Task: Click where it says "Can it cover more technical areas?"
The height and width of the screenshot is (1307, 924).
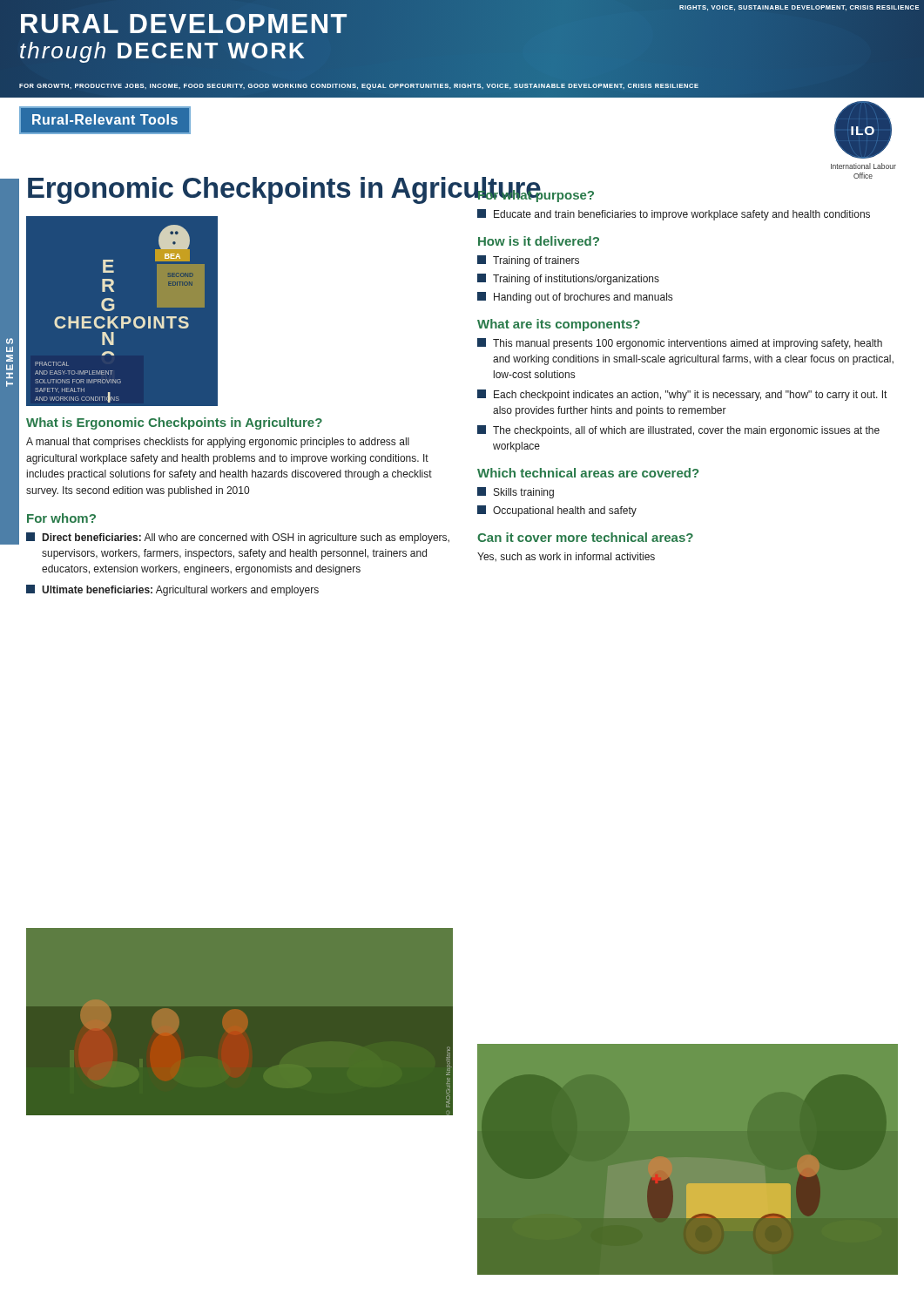Action: 585,537
